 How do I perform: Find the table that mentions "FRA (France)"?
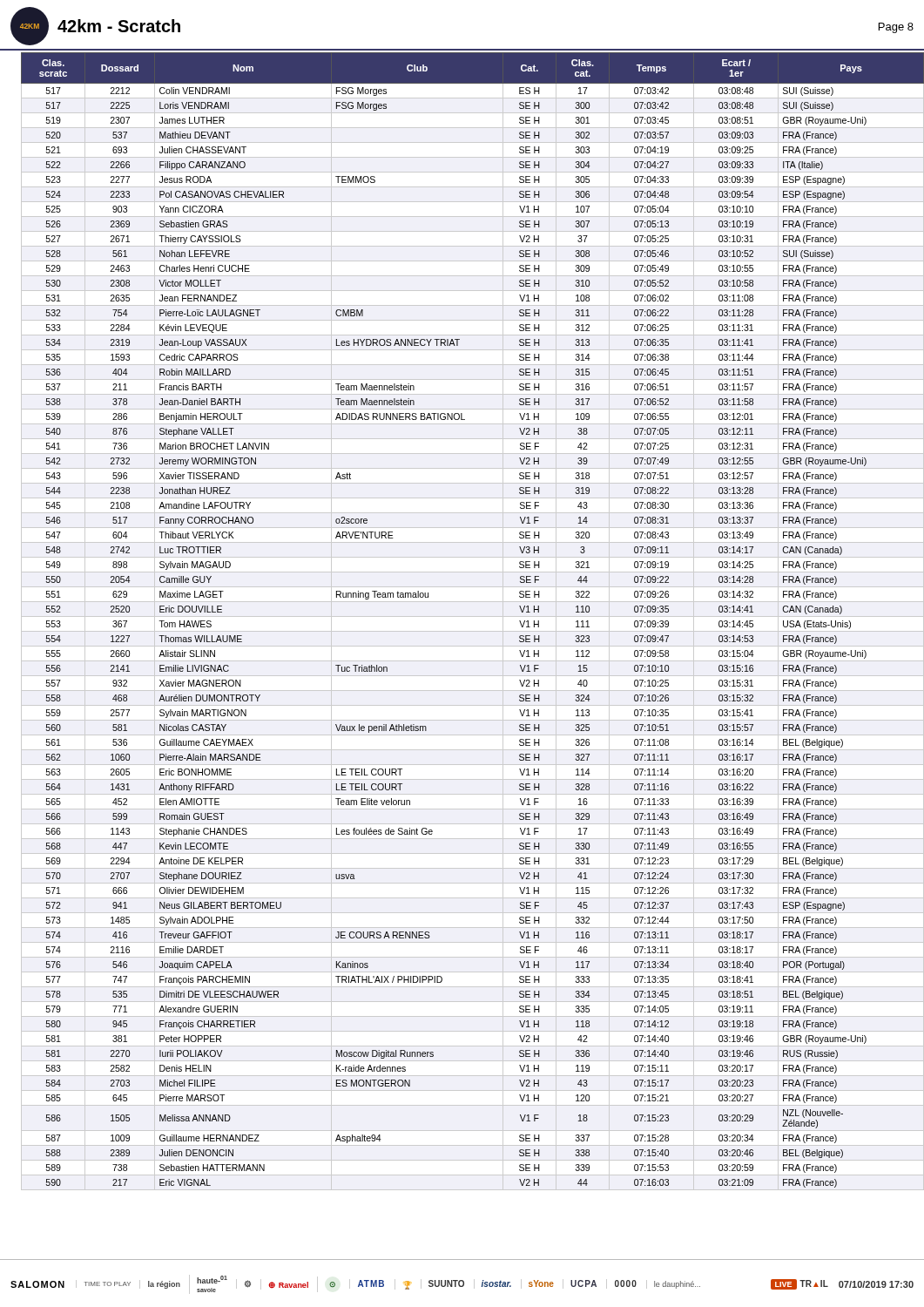(462, 621)
